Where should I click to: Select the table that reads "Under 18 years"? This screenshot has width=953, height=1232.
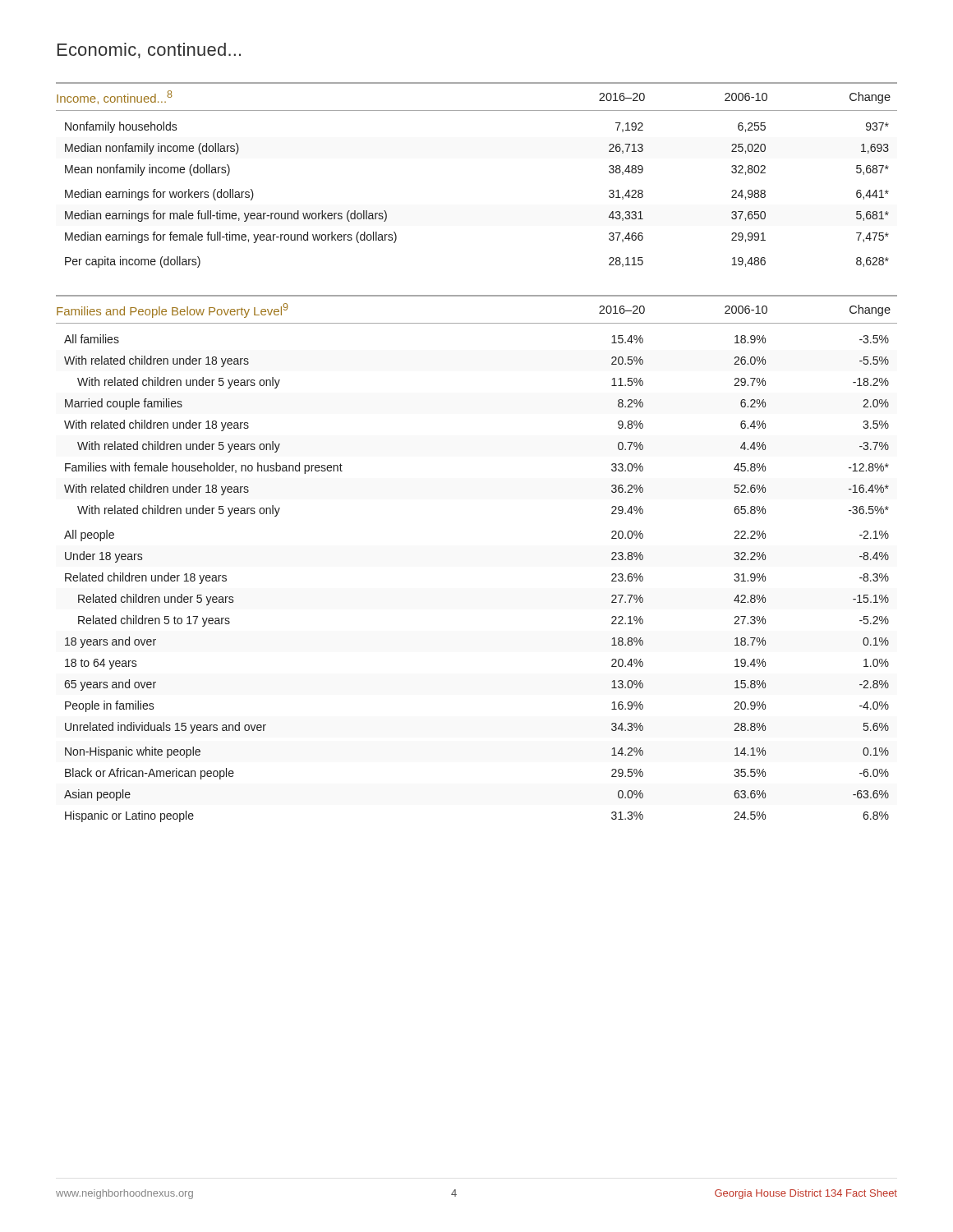click(x=476, y=561)
